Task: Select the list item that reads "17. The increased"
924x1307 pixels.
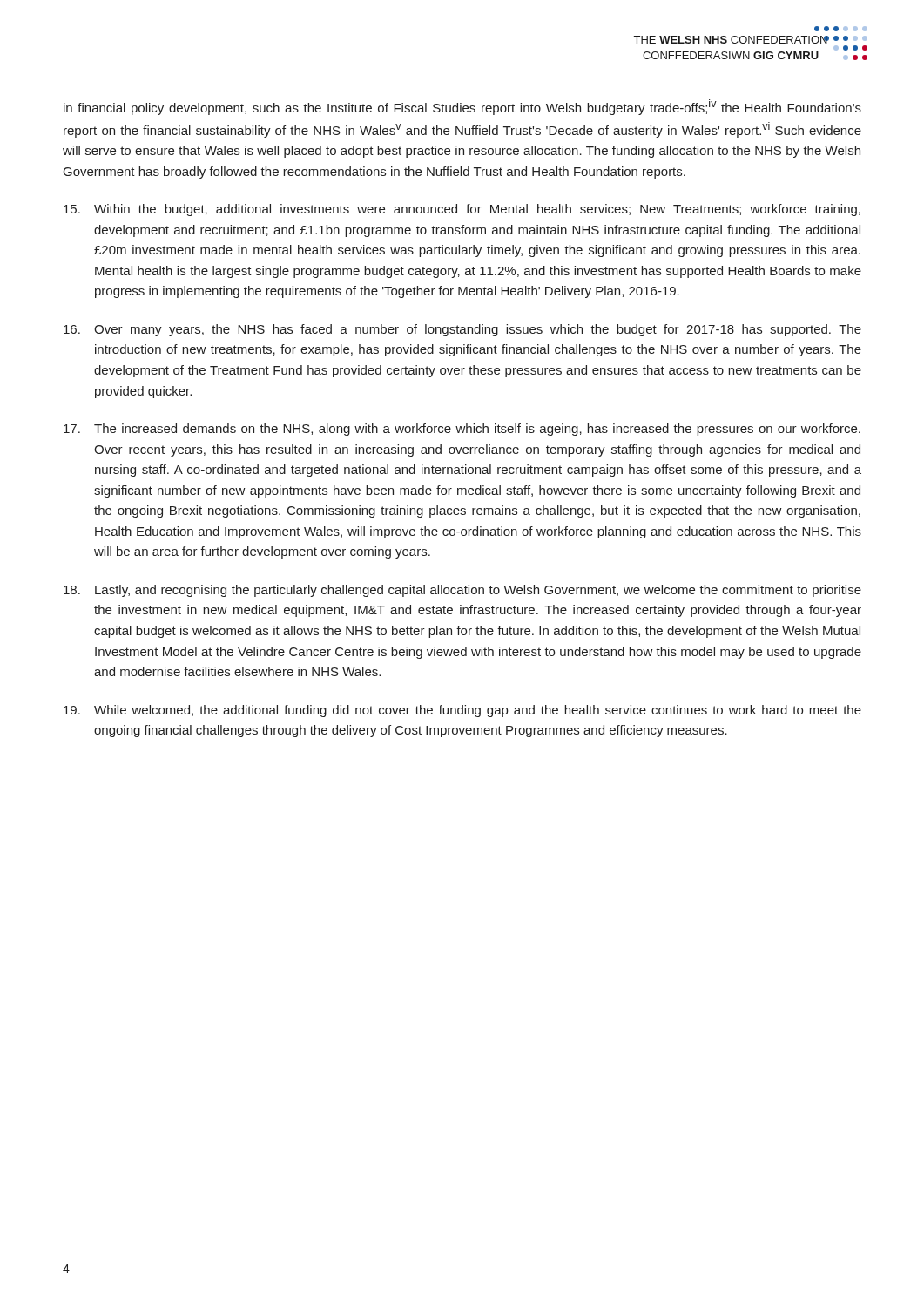Action: coord(462,490)
